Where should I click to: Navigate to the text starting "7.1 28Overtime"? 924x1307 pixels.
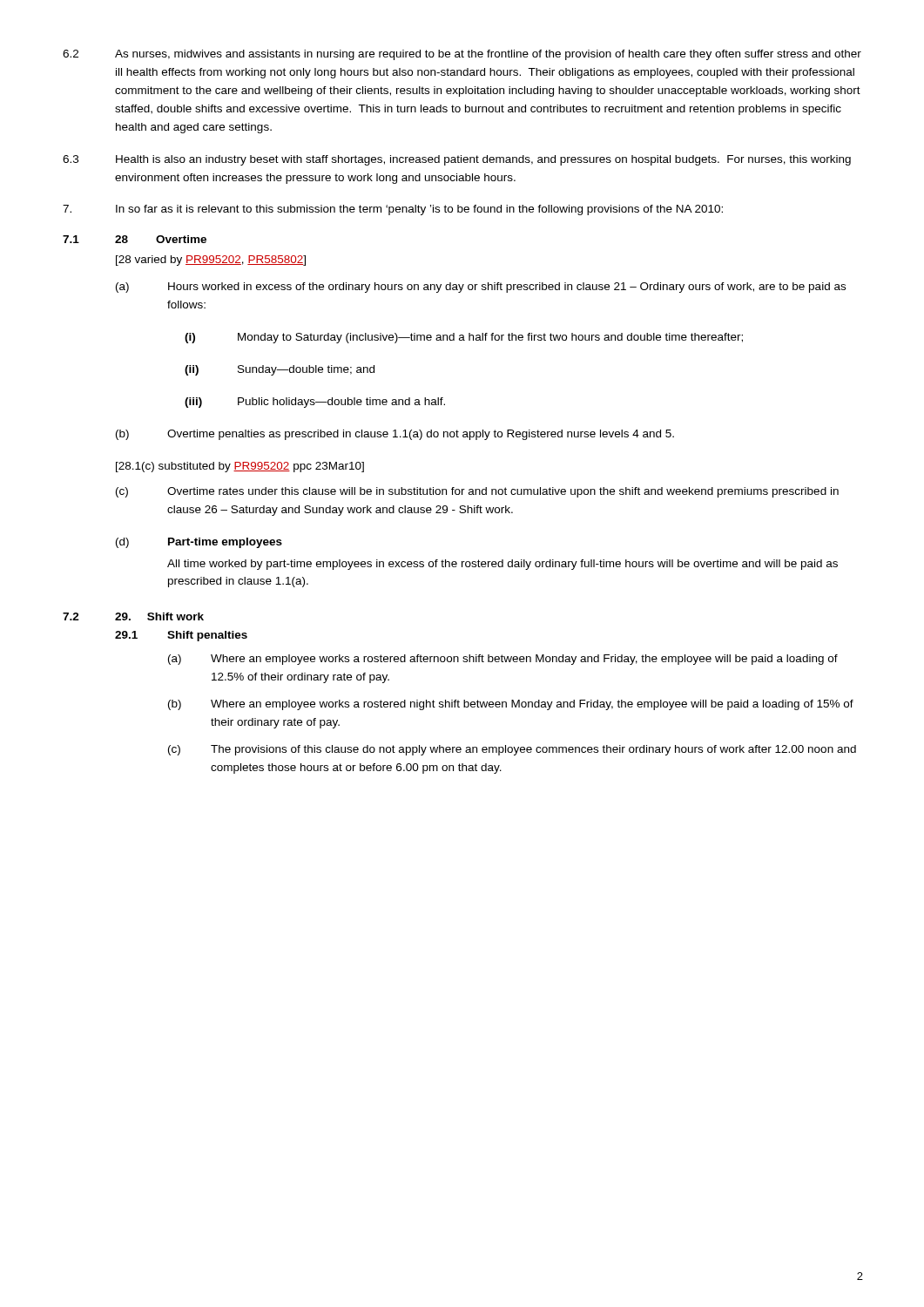(66, 239)
